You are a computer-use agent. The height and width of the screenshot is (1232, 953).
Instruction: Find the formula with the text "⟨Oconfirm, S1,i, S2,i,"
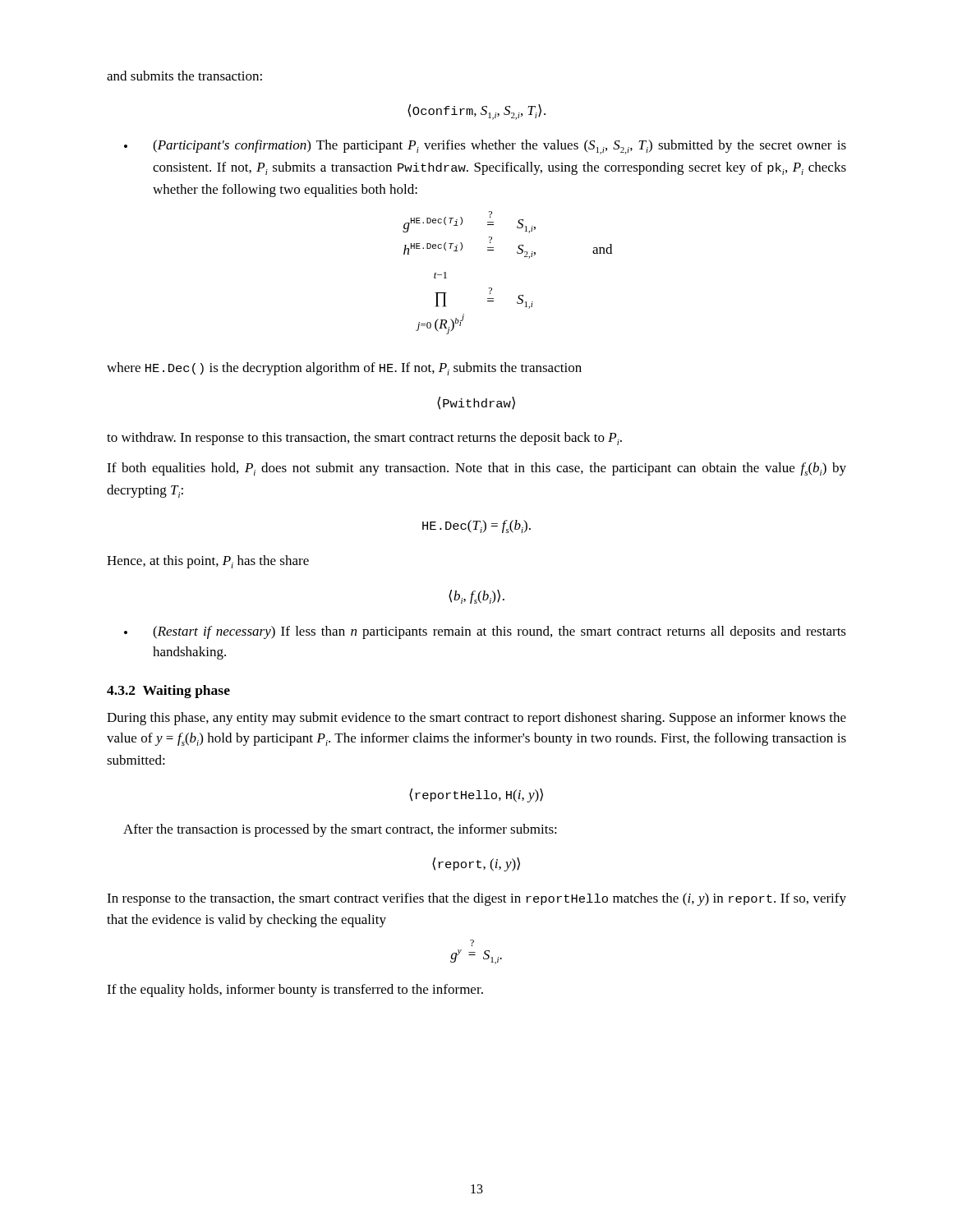click(x=476, y=111)
